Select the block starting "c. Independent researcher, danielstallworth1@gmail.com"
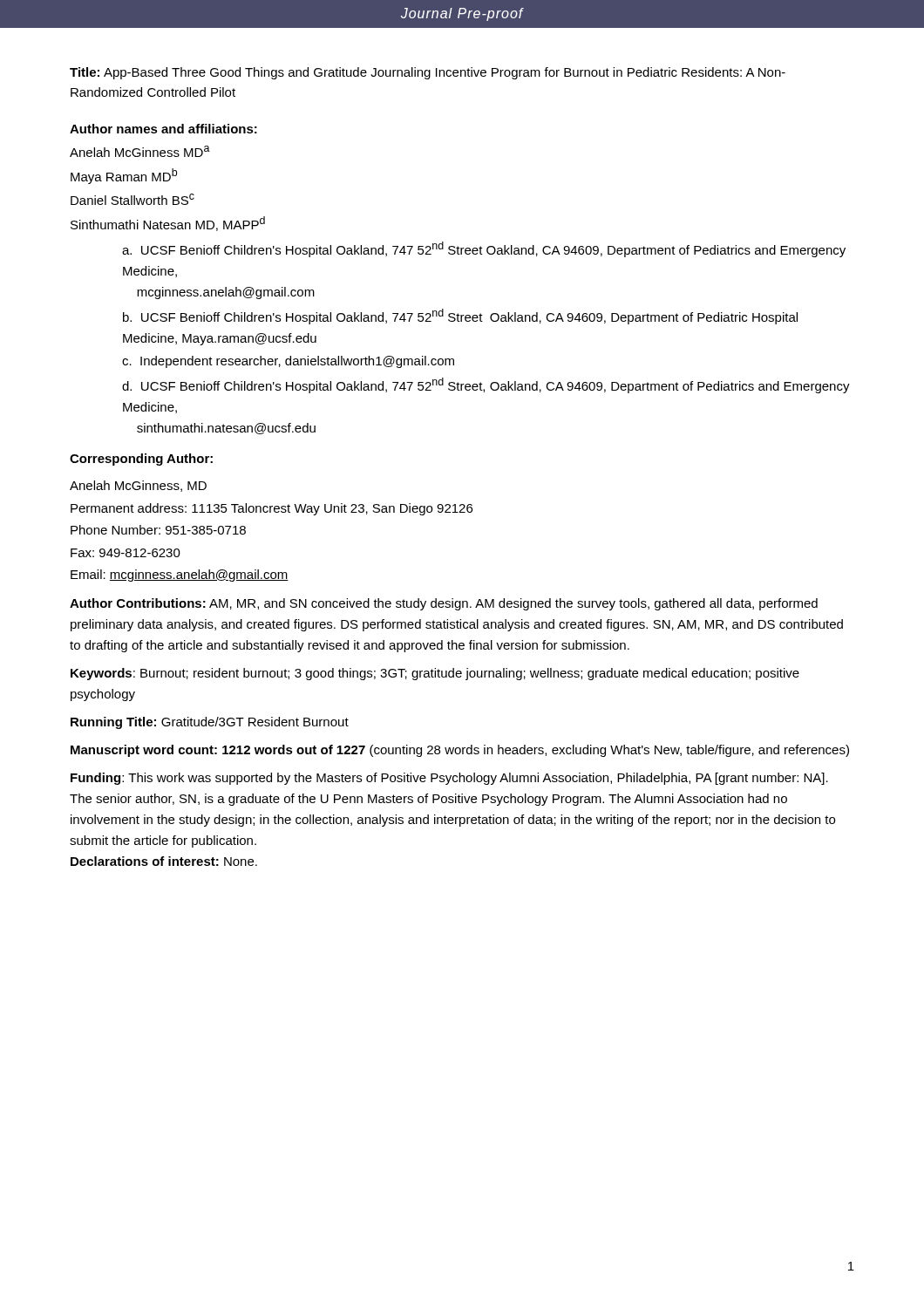Screen dimensions: 1308x924 (x=289, y=361)
